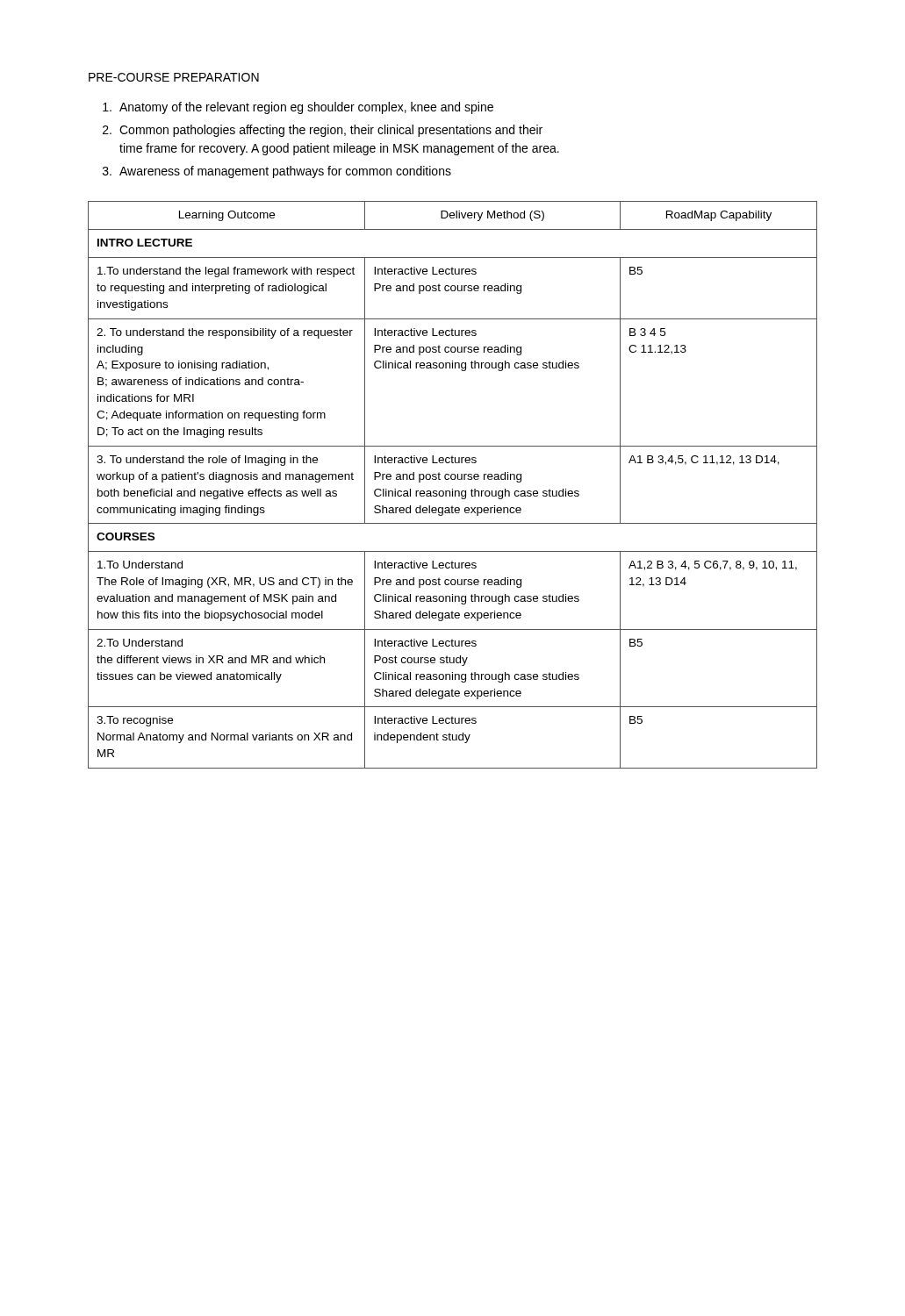The width and height of the screenshot is (905, 1316).
Task: Click the passage that begins "3. Awareness of management pathways for common"
Action: (452, 171)
